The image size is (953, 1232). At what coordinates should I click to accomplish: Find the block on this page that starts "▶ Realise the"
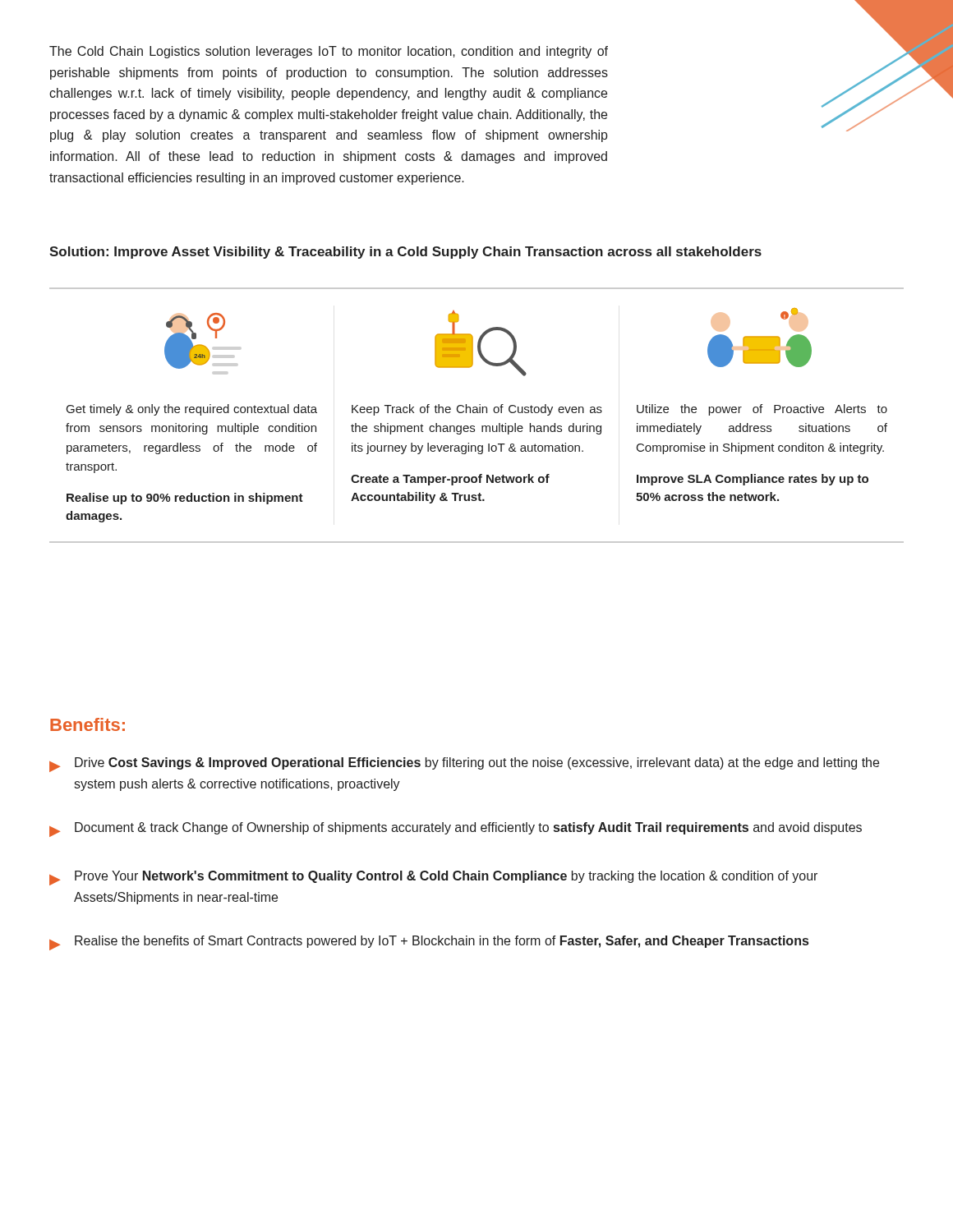[x=476, y=943]
